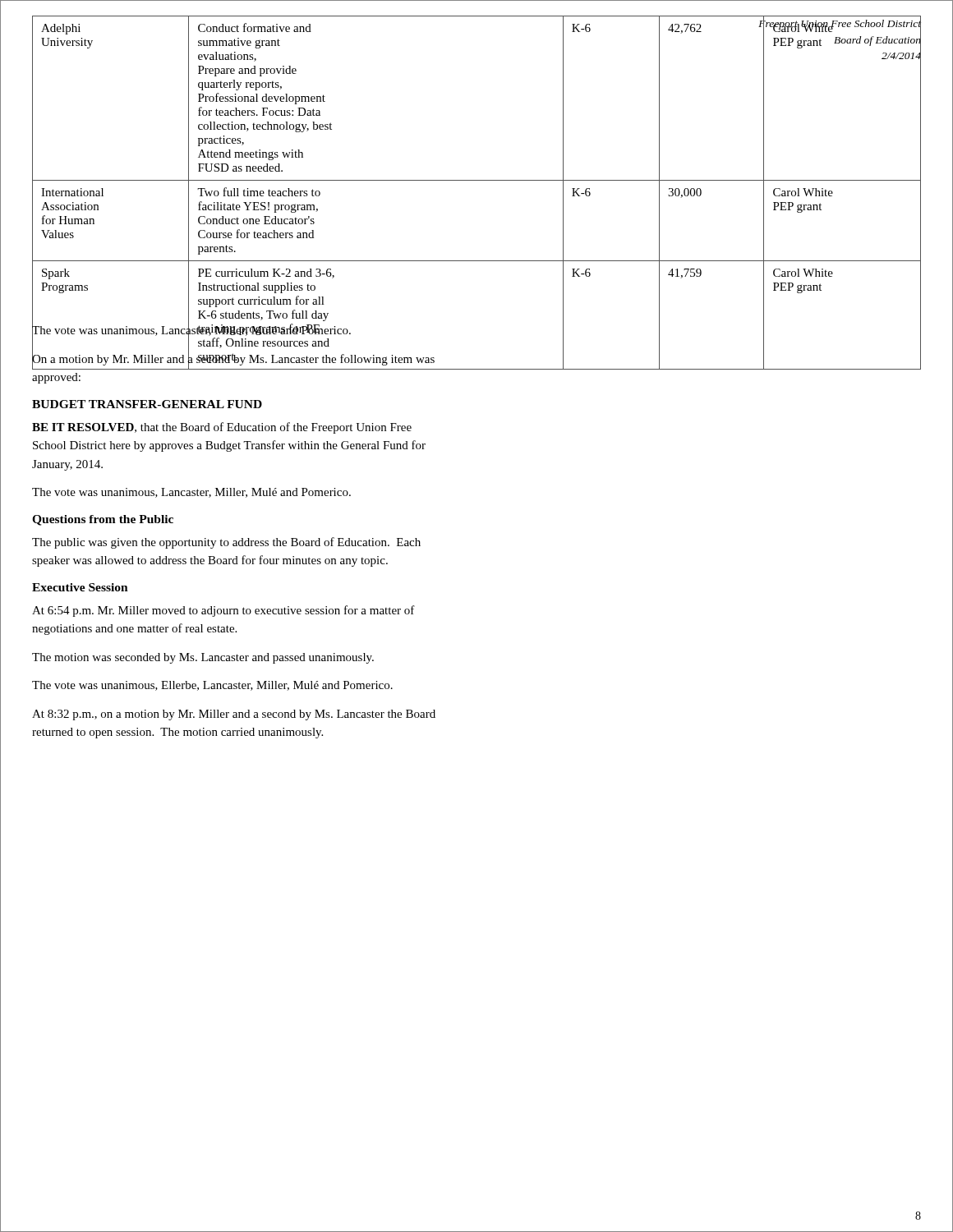Image resolution: width=953 pixels, height=1232 pixels.
Task: Select the table that reads "Adelphi University"
Action: pos(476,193)
